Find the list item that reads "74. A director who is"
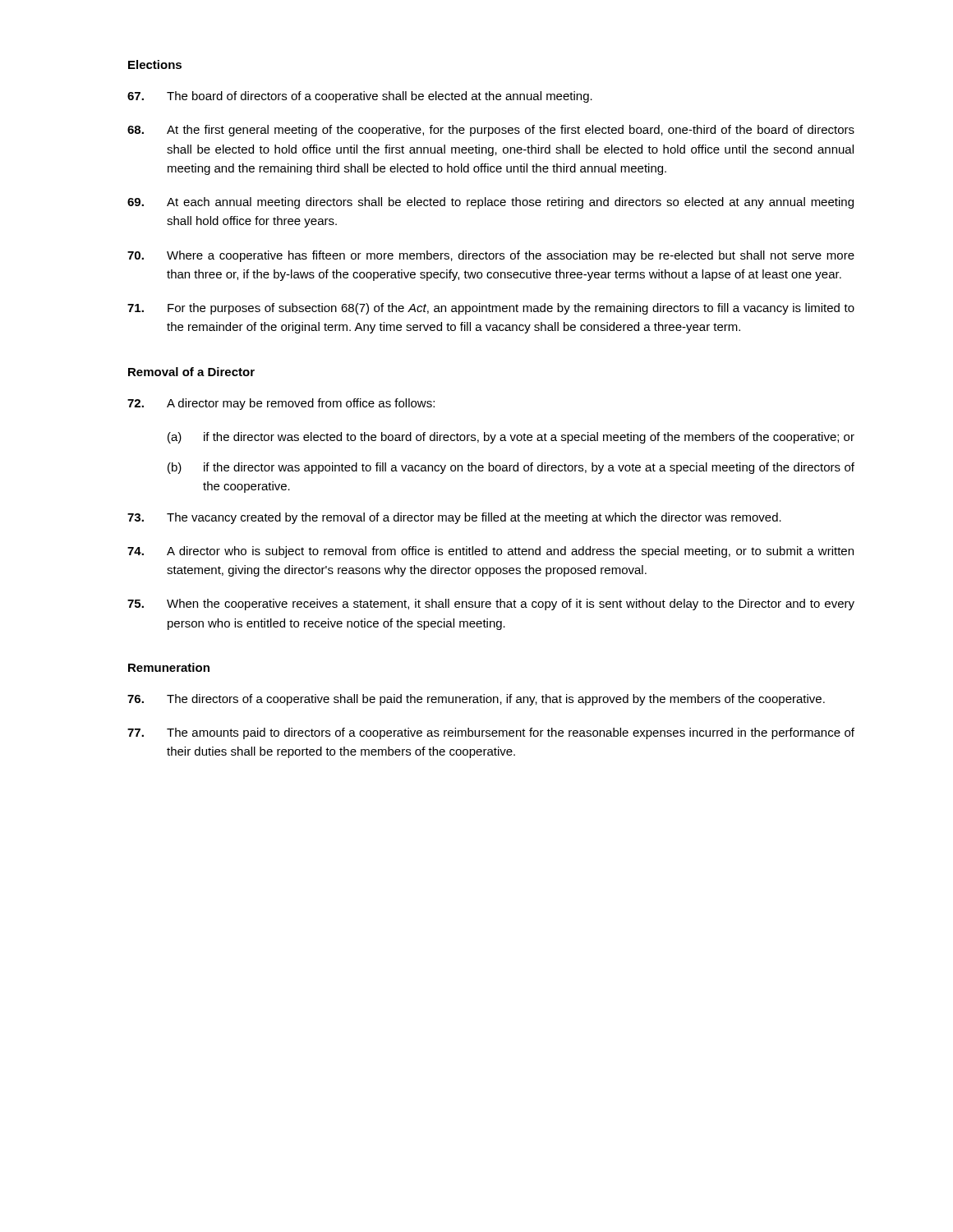 (491, 560)
